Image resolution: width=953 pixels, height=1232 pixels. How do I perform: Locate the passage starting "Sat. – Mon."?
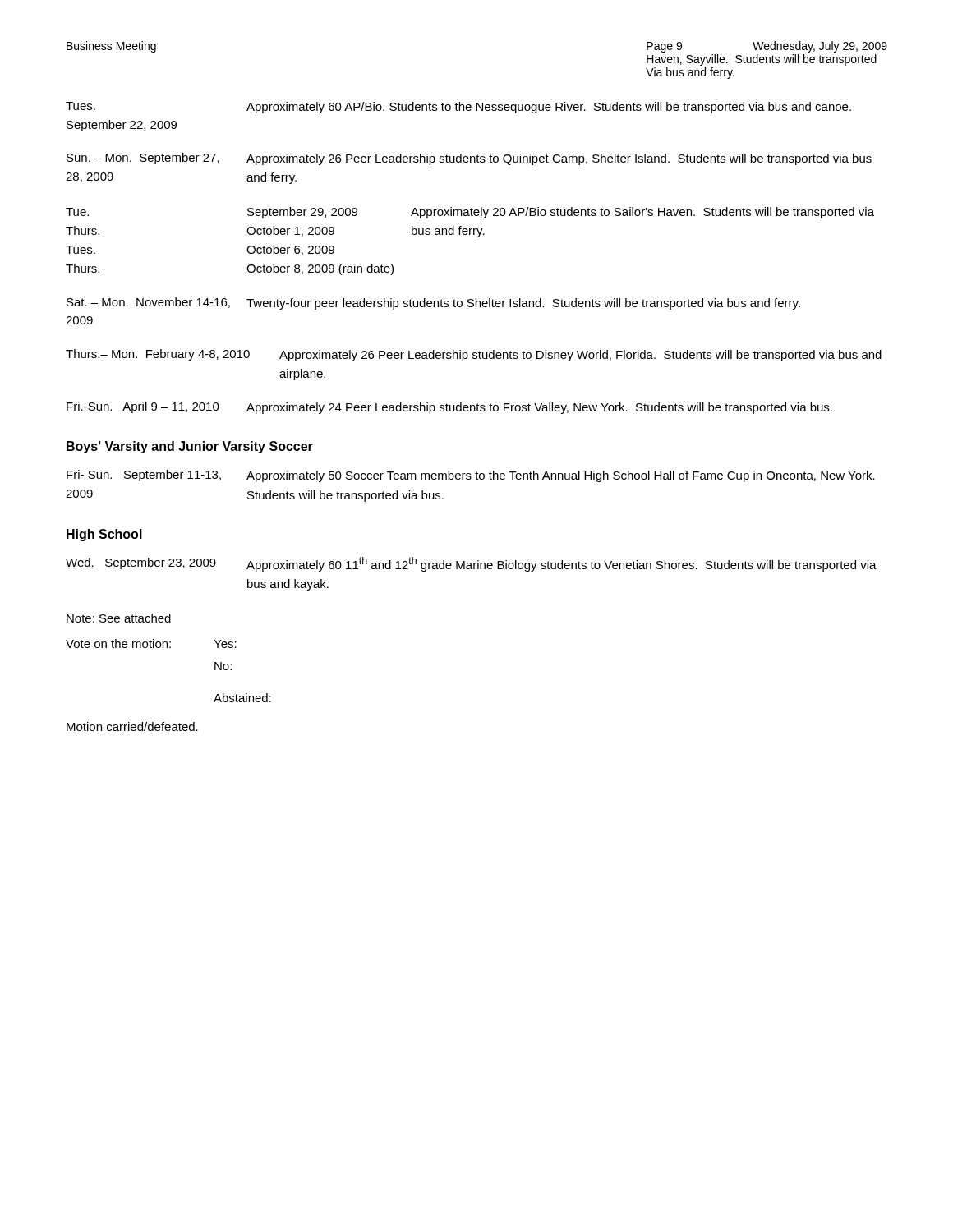tap(476, 311)
